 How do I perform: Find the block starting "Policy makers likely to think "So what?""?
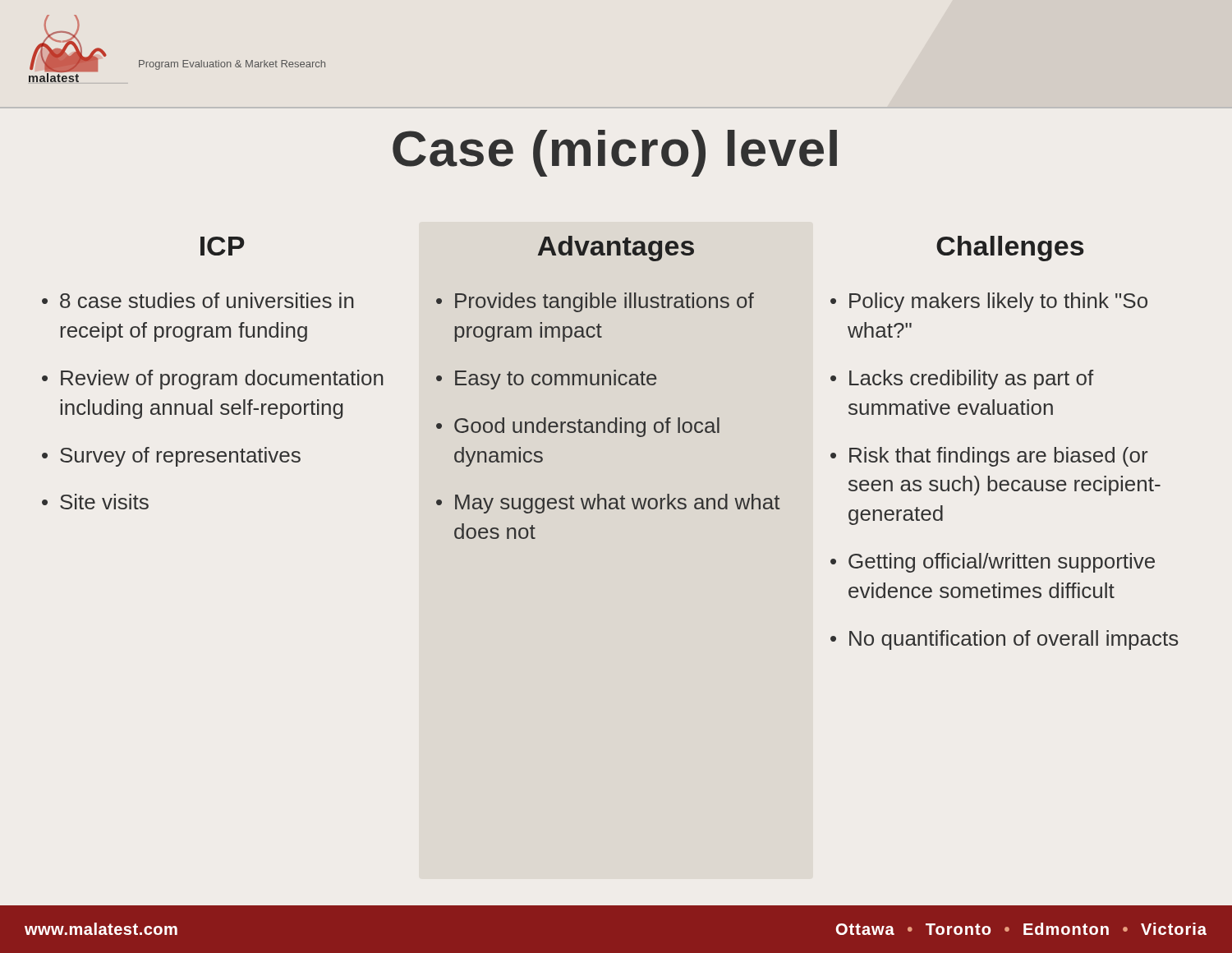pyautogui.click(x=998, y=315)
